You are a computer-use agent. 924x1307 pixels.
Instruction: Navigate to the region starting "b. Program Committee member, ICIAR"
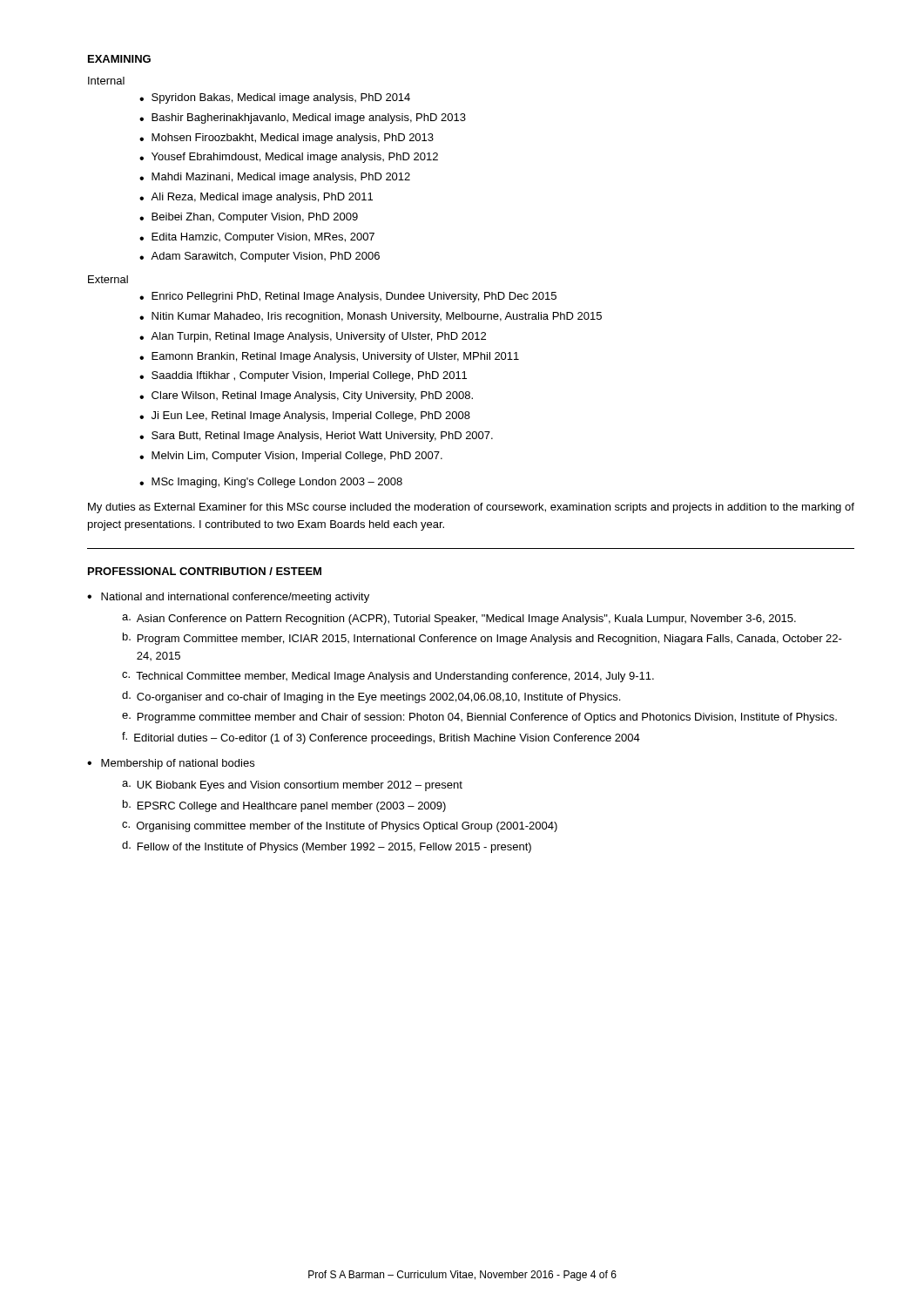(488, 647)
